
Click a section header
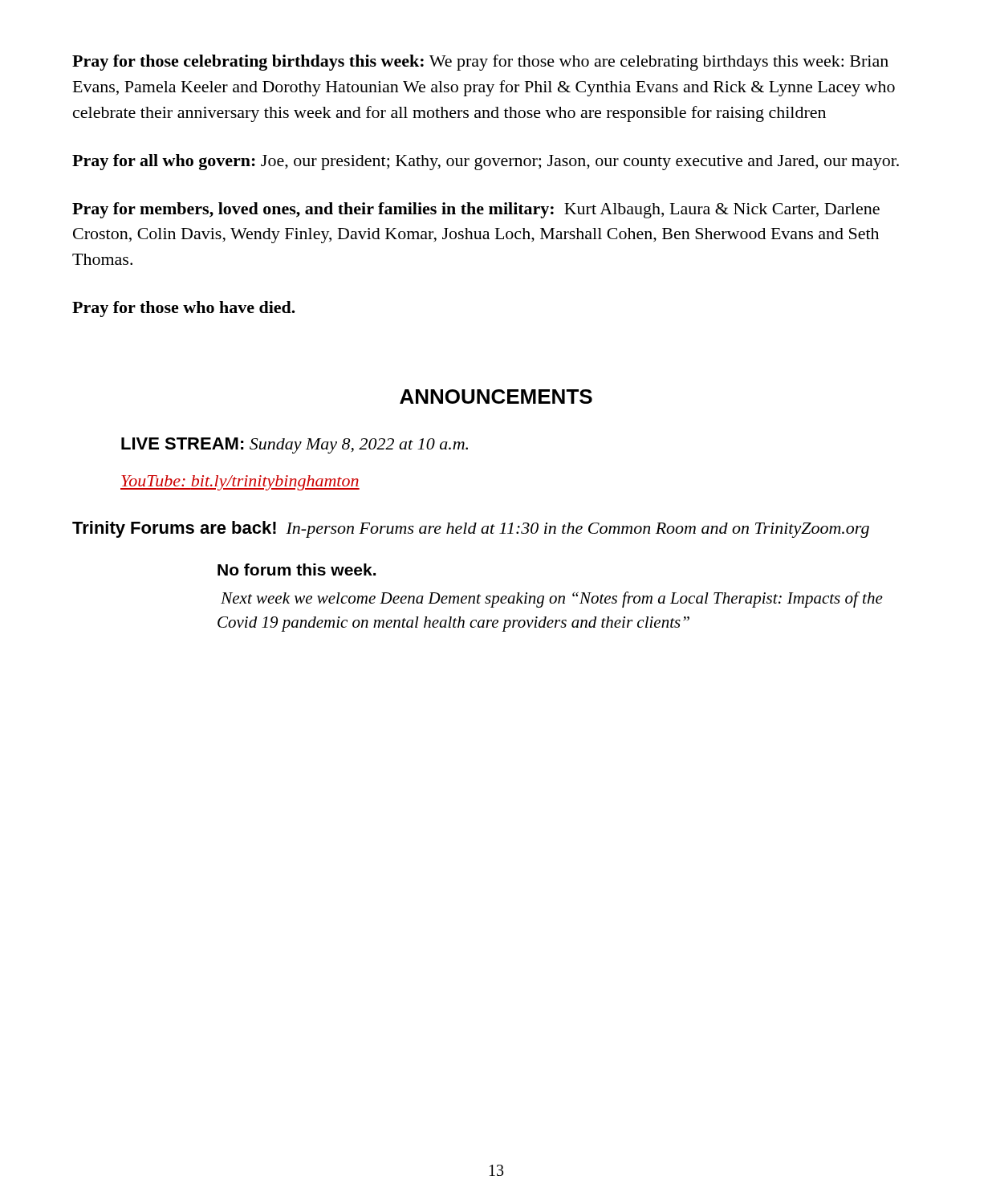[496, 397]
